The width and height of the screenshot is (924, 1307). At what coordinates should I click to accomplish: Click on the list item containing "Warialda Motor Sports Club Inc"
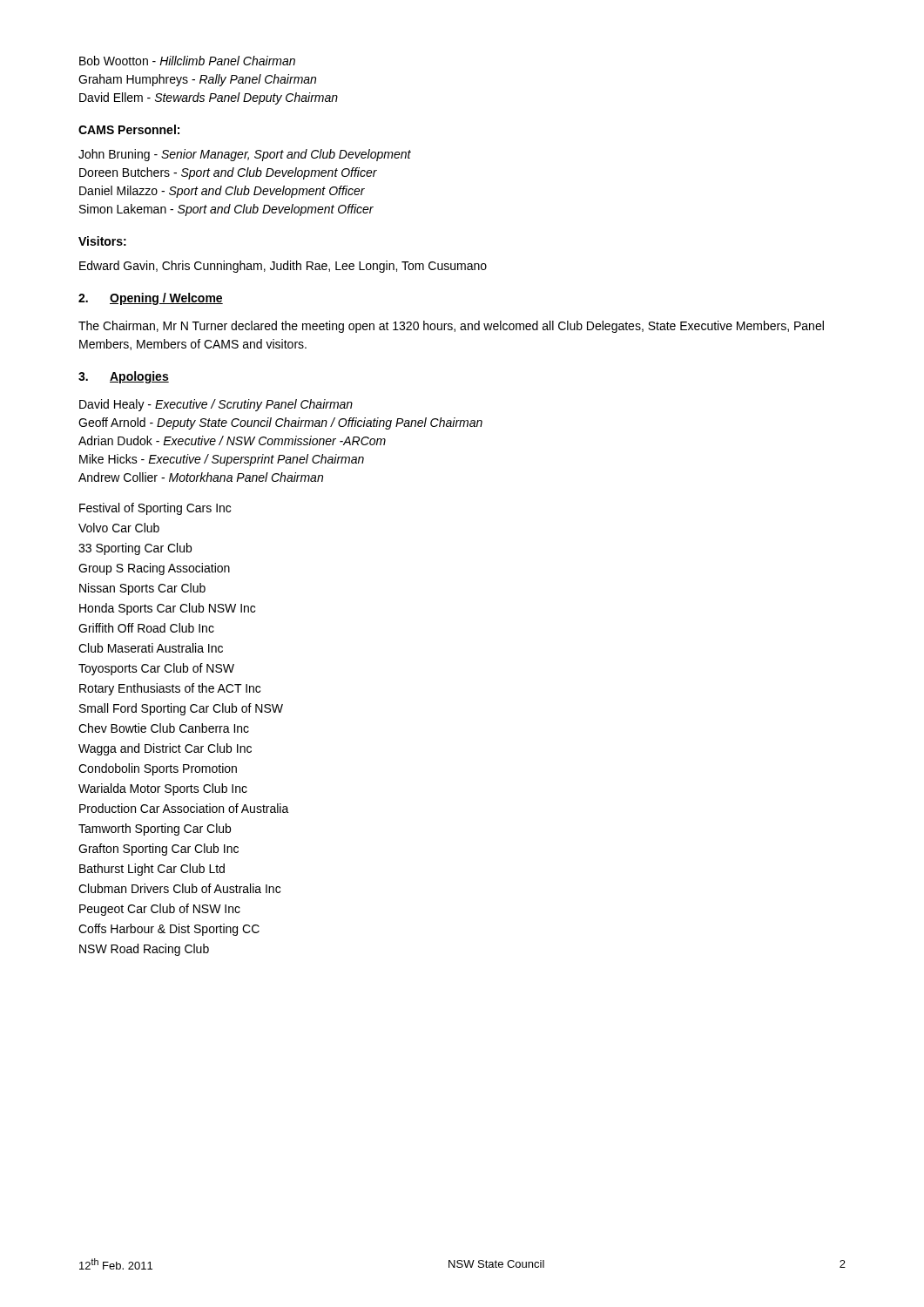[x=163, y=789]
